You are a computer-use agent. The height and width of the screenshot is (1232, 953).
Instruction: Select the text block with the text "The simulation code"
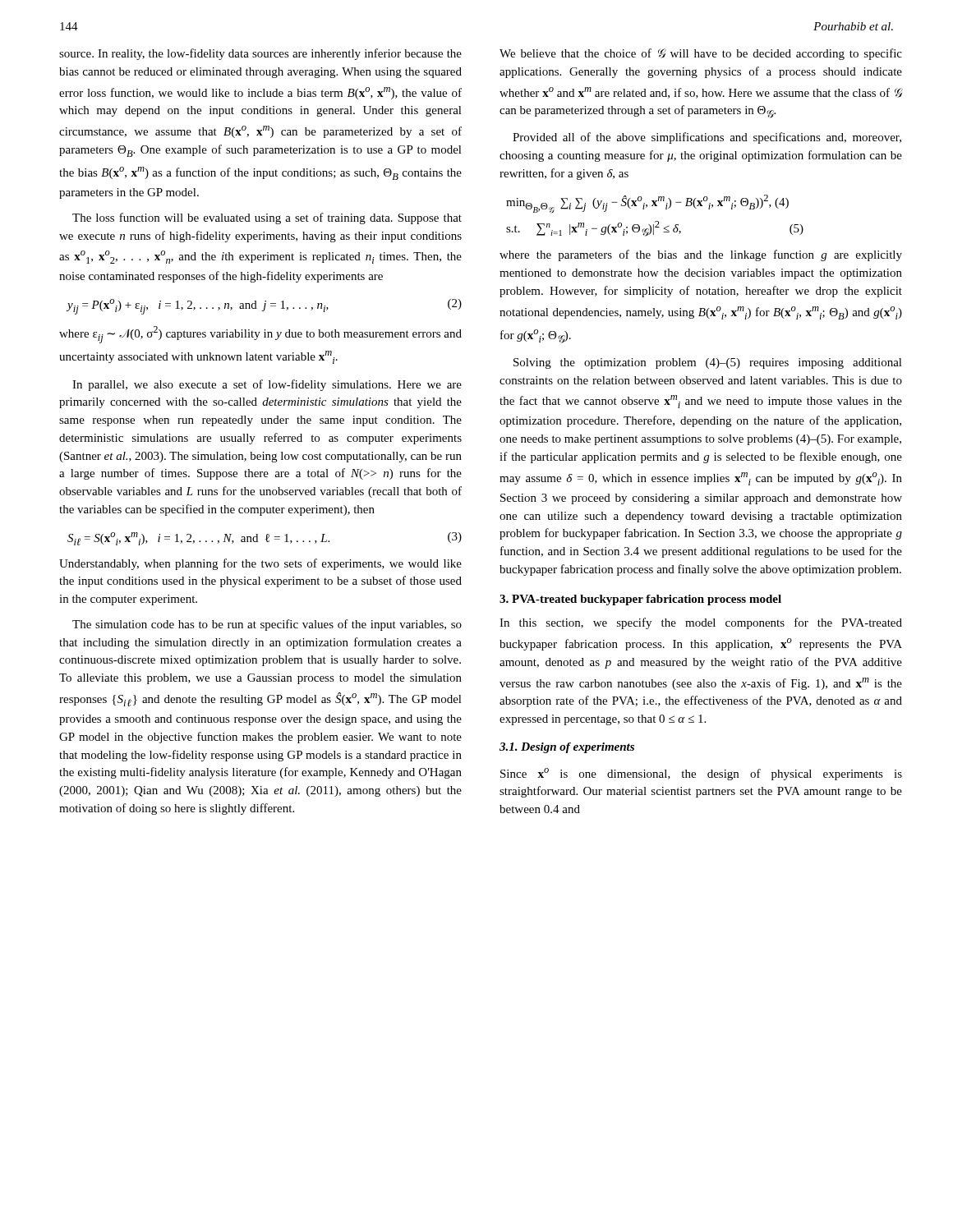pyautogui.click(x=260, y=717)
